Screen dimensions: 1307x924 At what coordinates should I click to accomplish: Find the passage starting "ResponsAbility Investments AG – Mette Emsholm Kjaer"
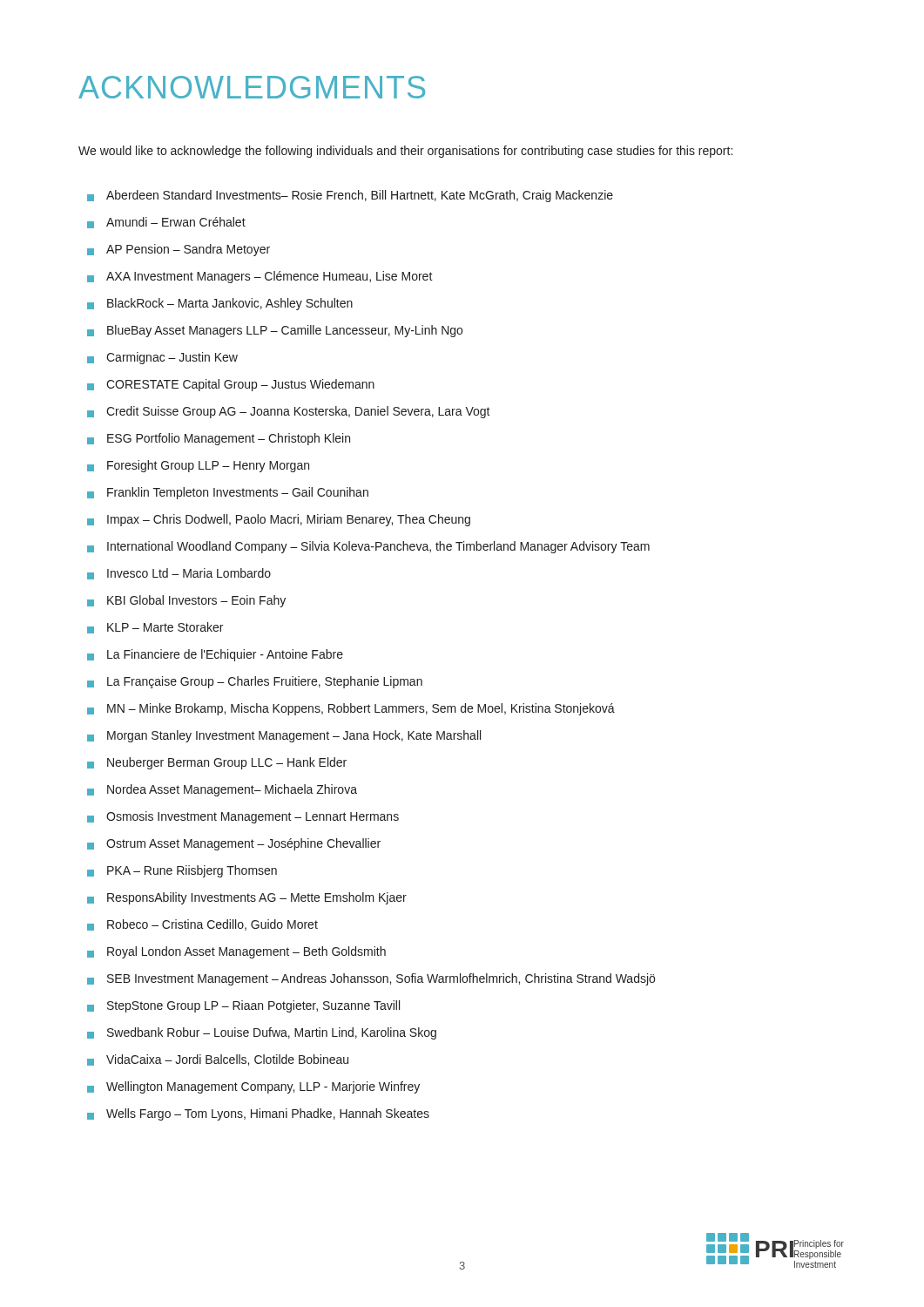coord(247,898)
